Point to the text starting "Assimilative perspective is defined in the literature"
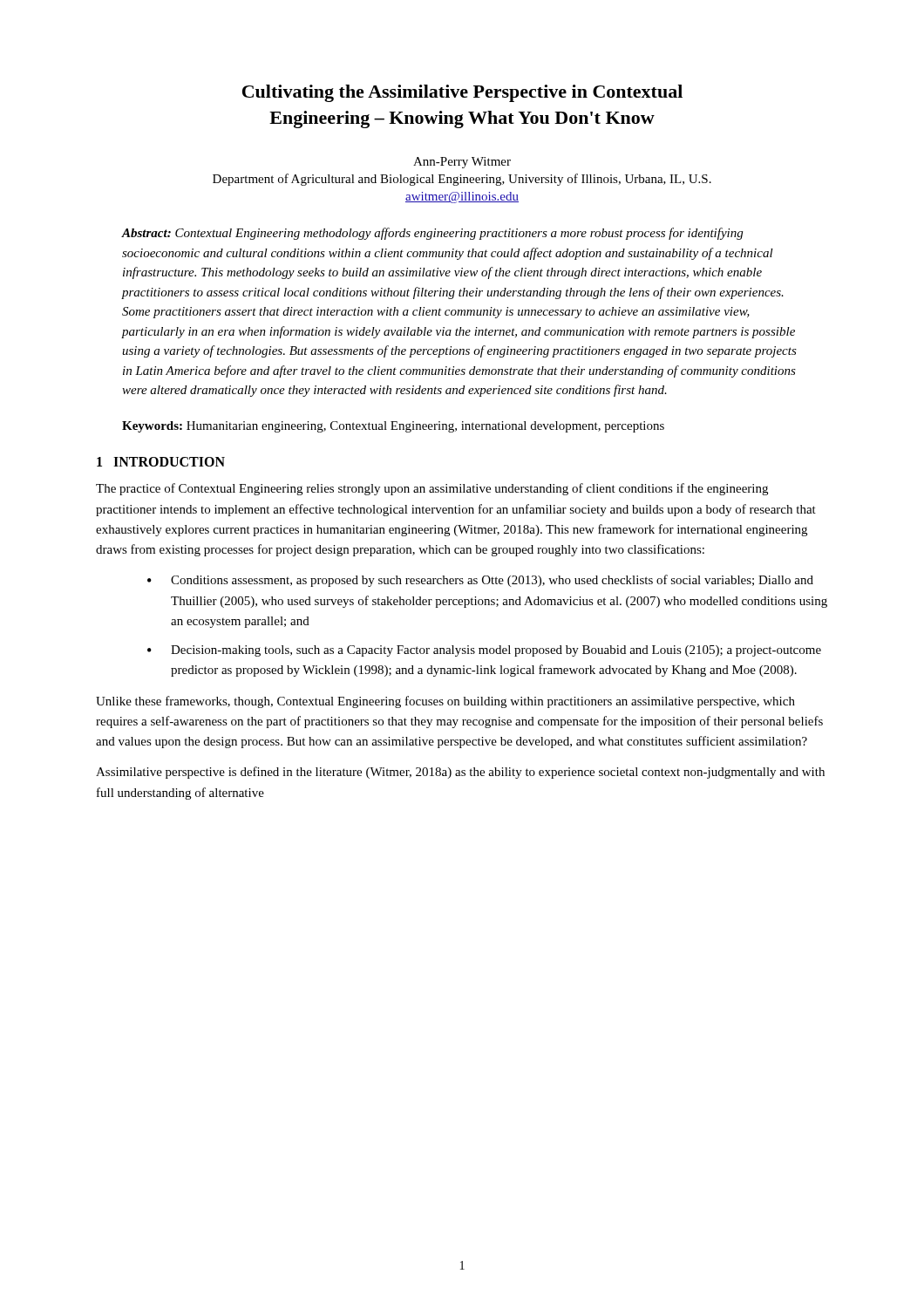The width and height of the screenshot is (924, 1308). click(x=460, y=782)
